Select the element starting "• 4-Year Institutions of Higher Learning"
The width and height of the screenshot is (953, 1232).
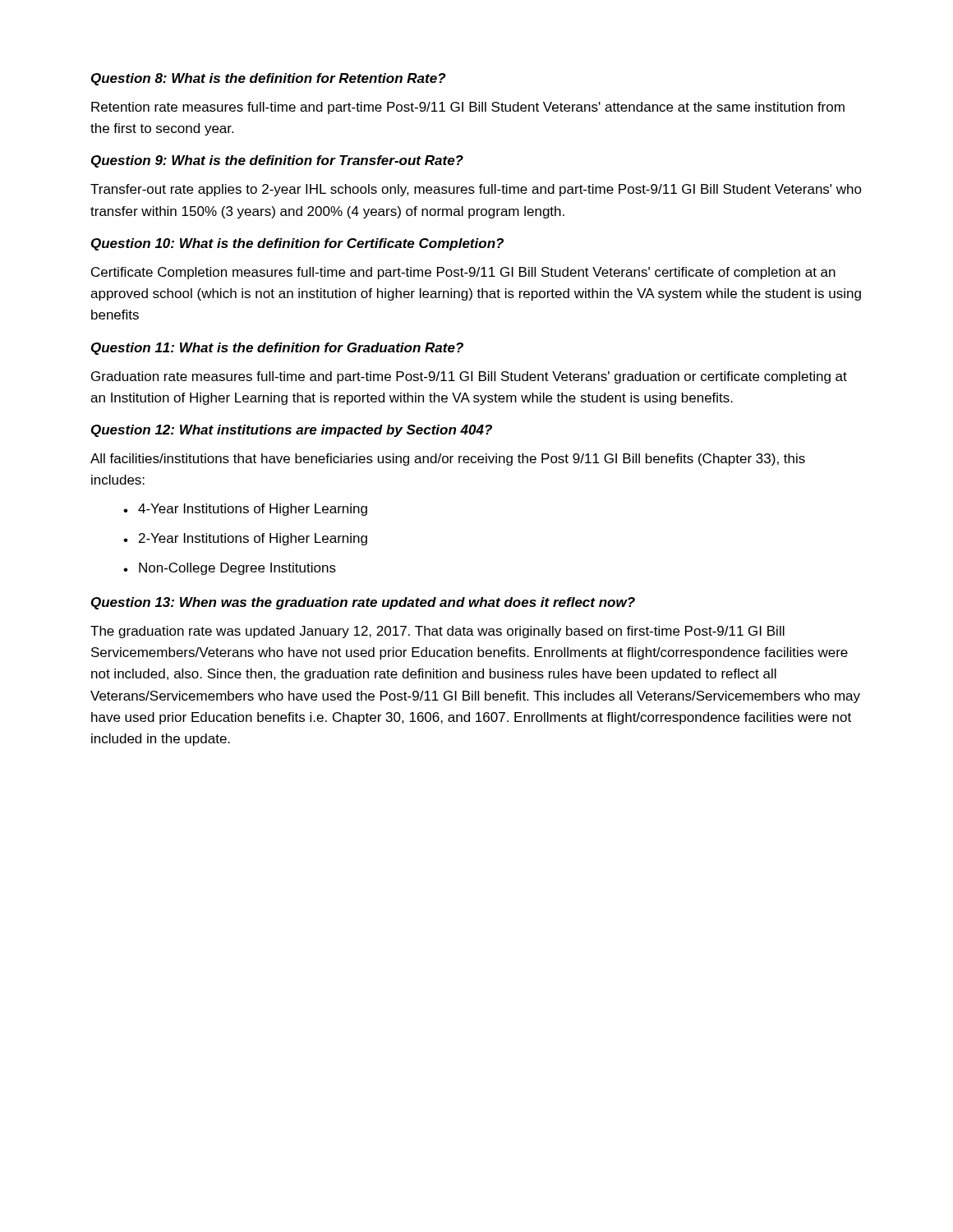(246, 510)
